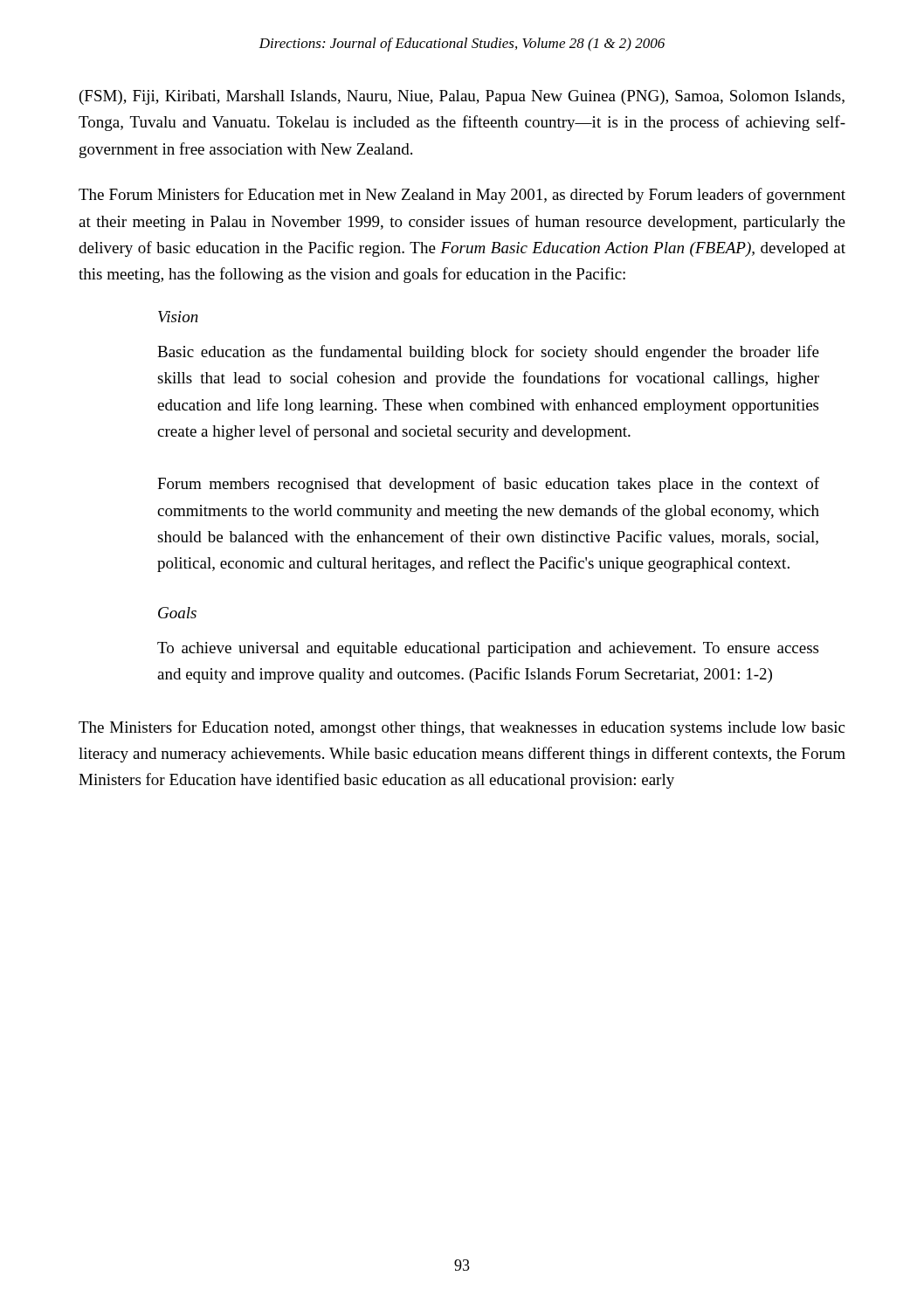Select the region starting "Basic education as"

point(488,391)
